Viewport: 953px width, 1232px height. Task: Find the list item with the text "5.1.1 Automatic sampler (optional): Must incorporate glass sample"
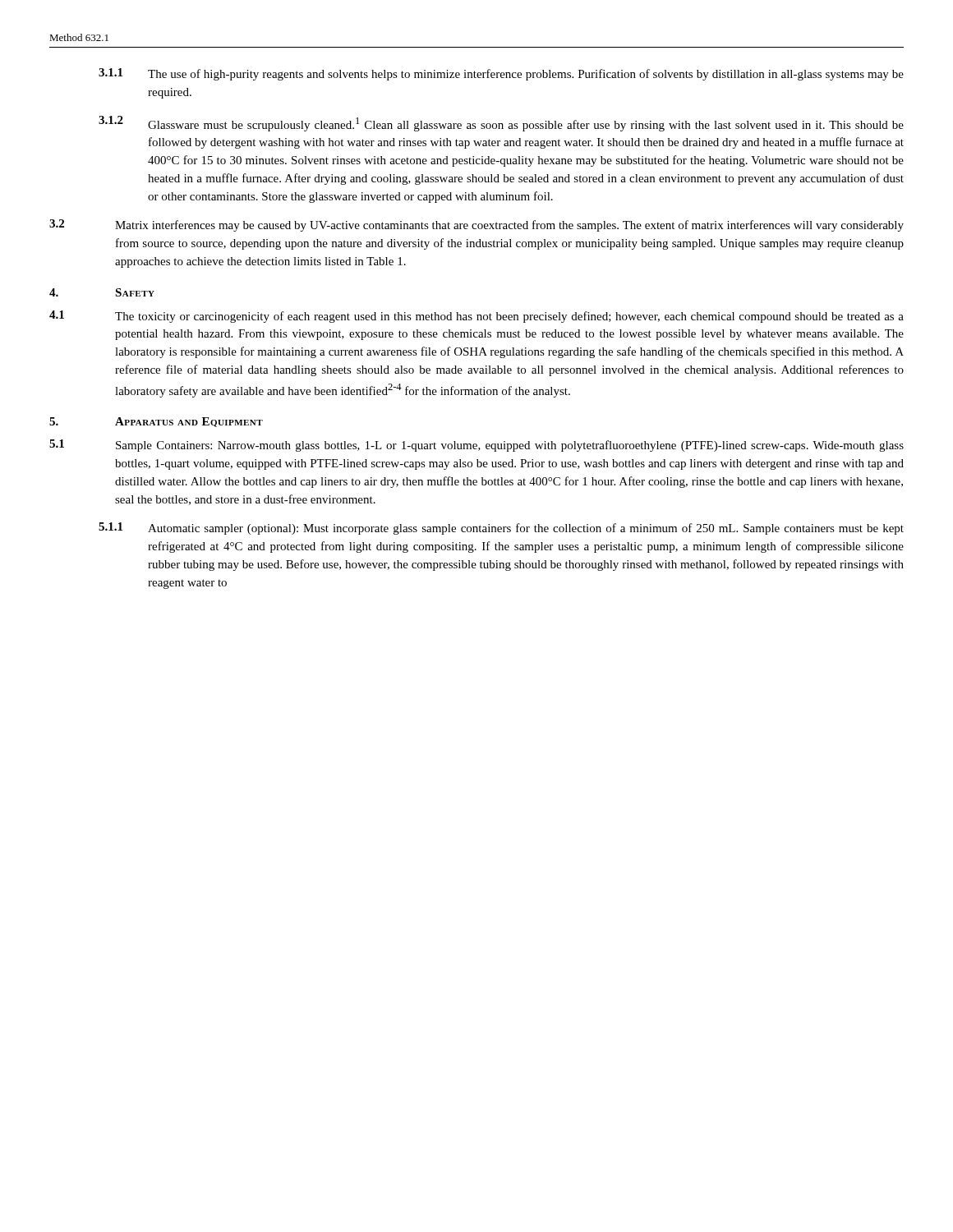pyautogui.click(x=501, y=556)
